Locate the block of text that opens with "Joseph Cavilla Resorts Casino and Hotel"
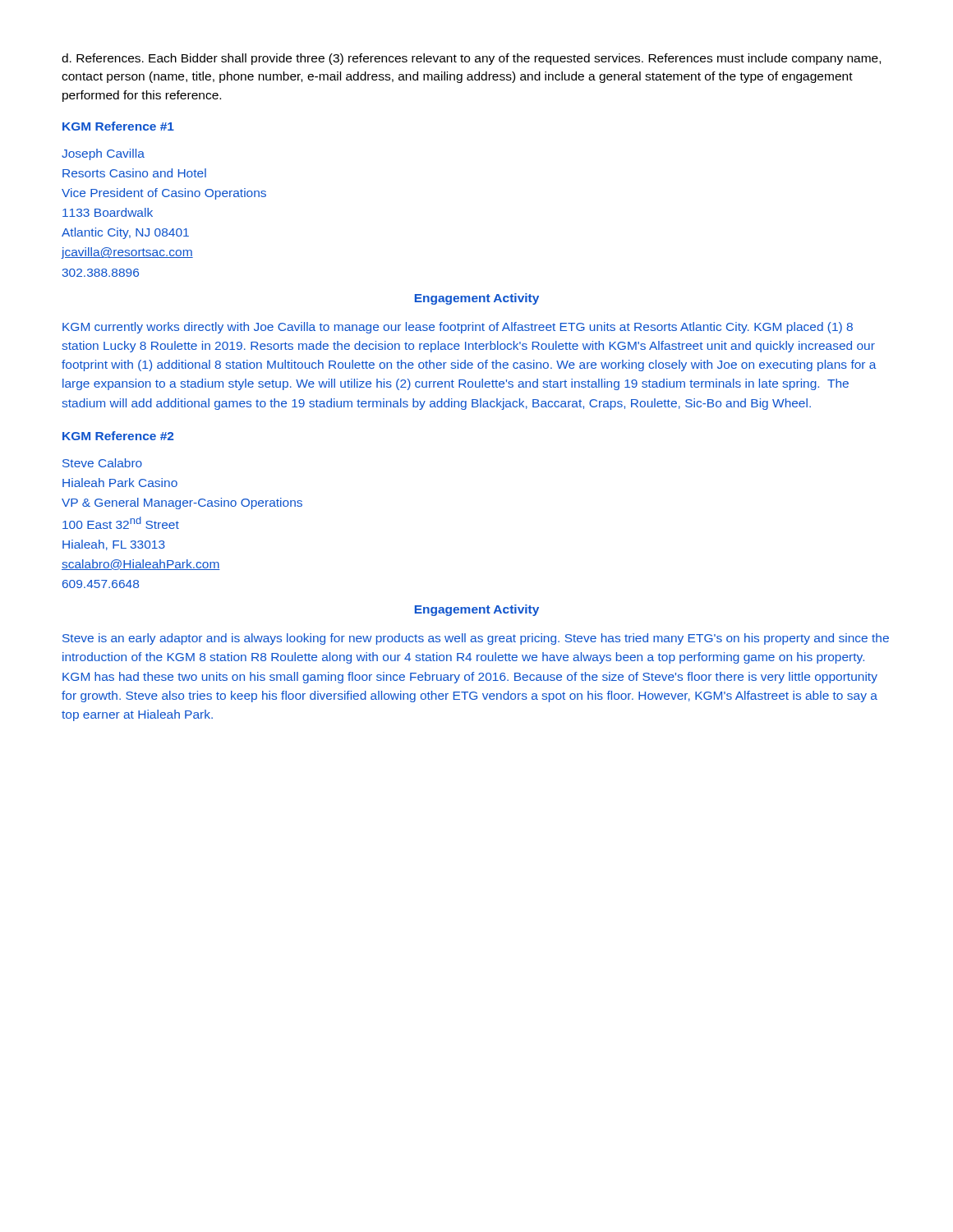Viewport: 953px width, 1232px height. pos(103,154)
